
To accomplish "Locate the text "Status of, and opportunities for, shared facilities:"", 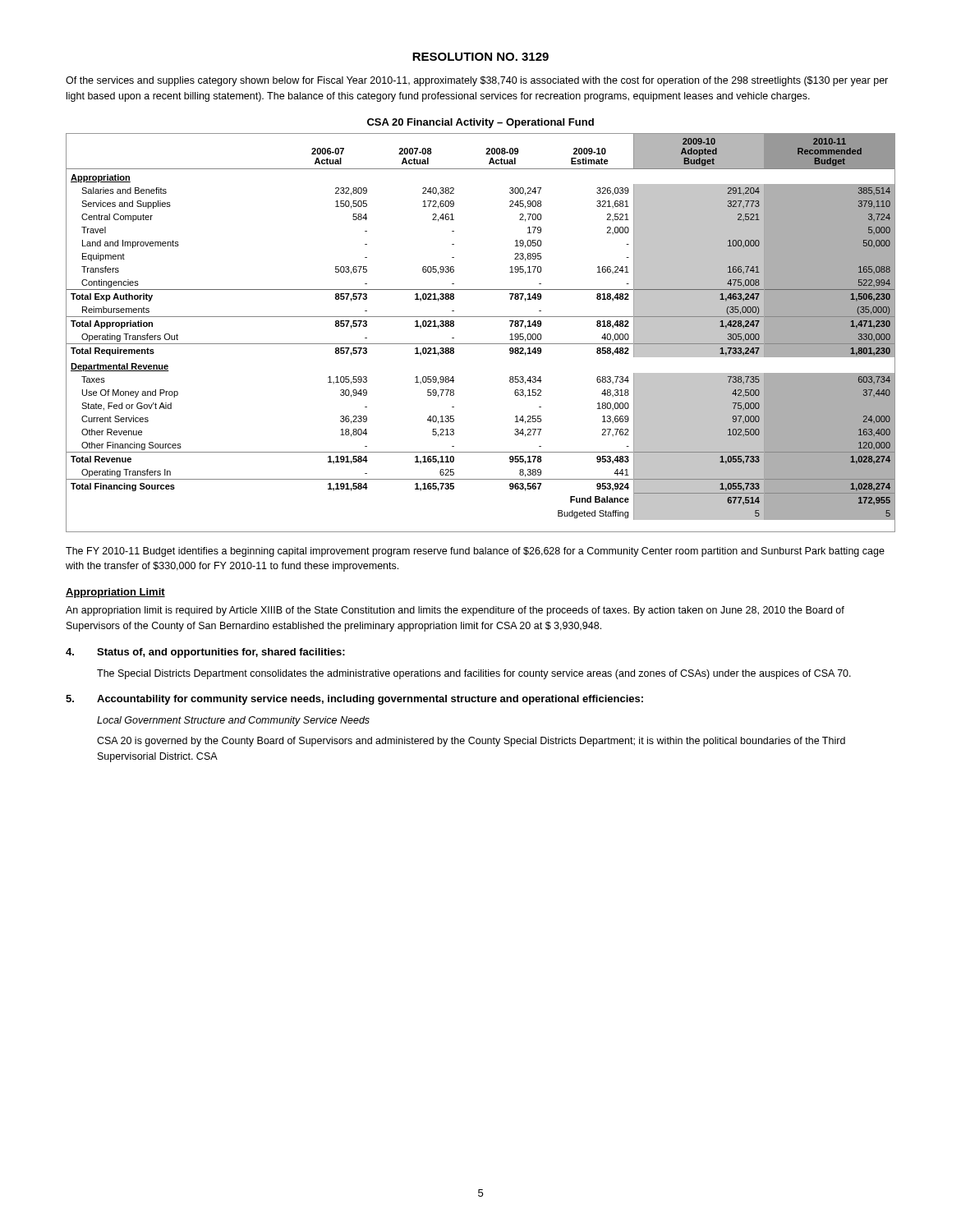I will pos(221,651).
